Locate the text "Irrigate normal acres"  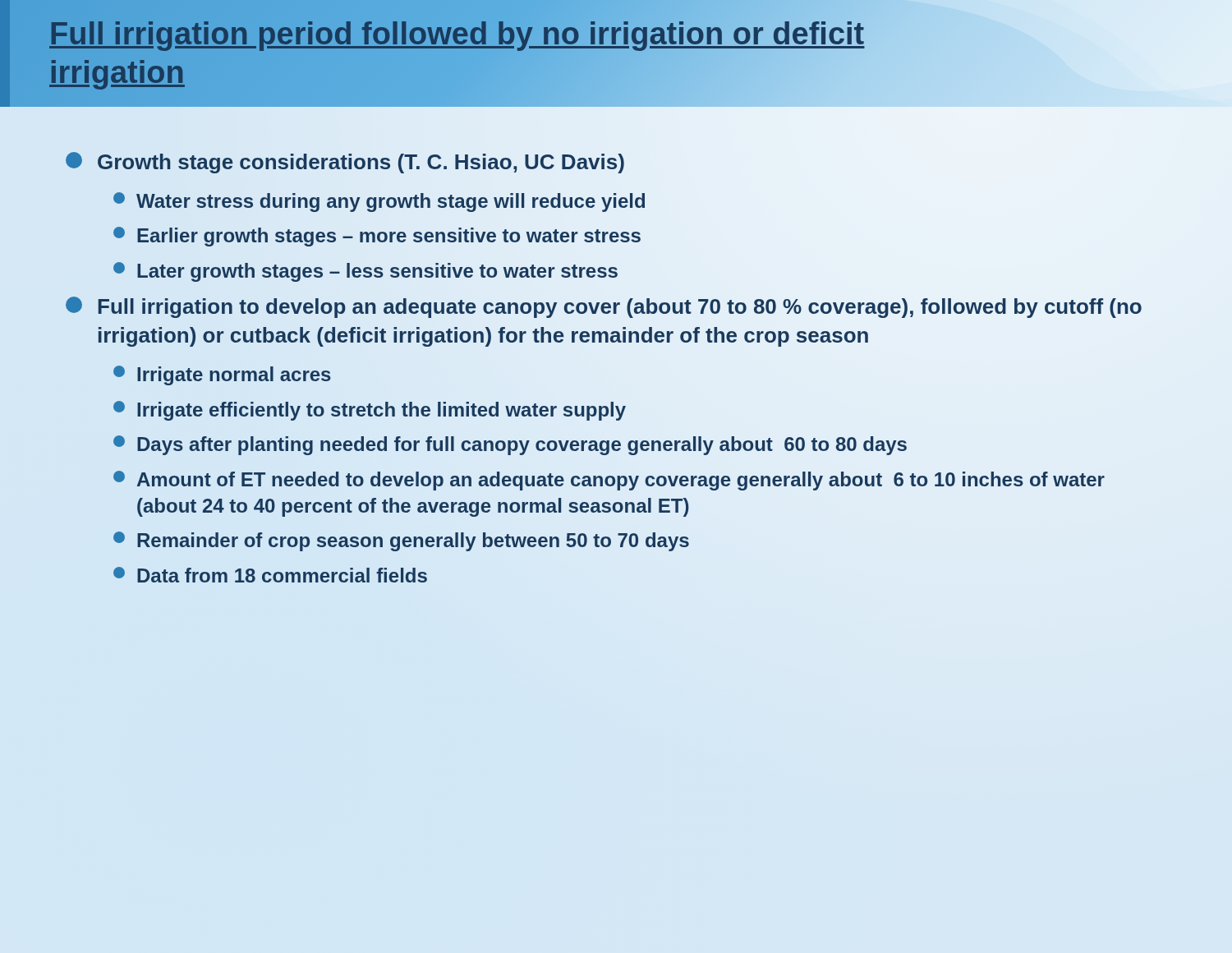pos(222,375)
